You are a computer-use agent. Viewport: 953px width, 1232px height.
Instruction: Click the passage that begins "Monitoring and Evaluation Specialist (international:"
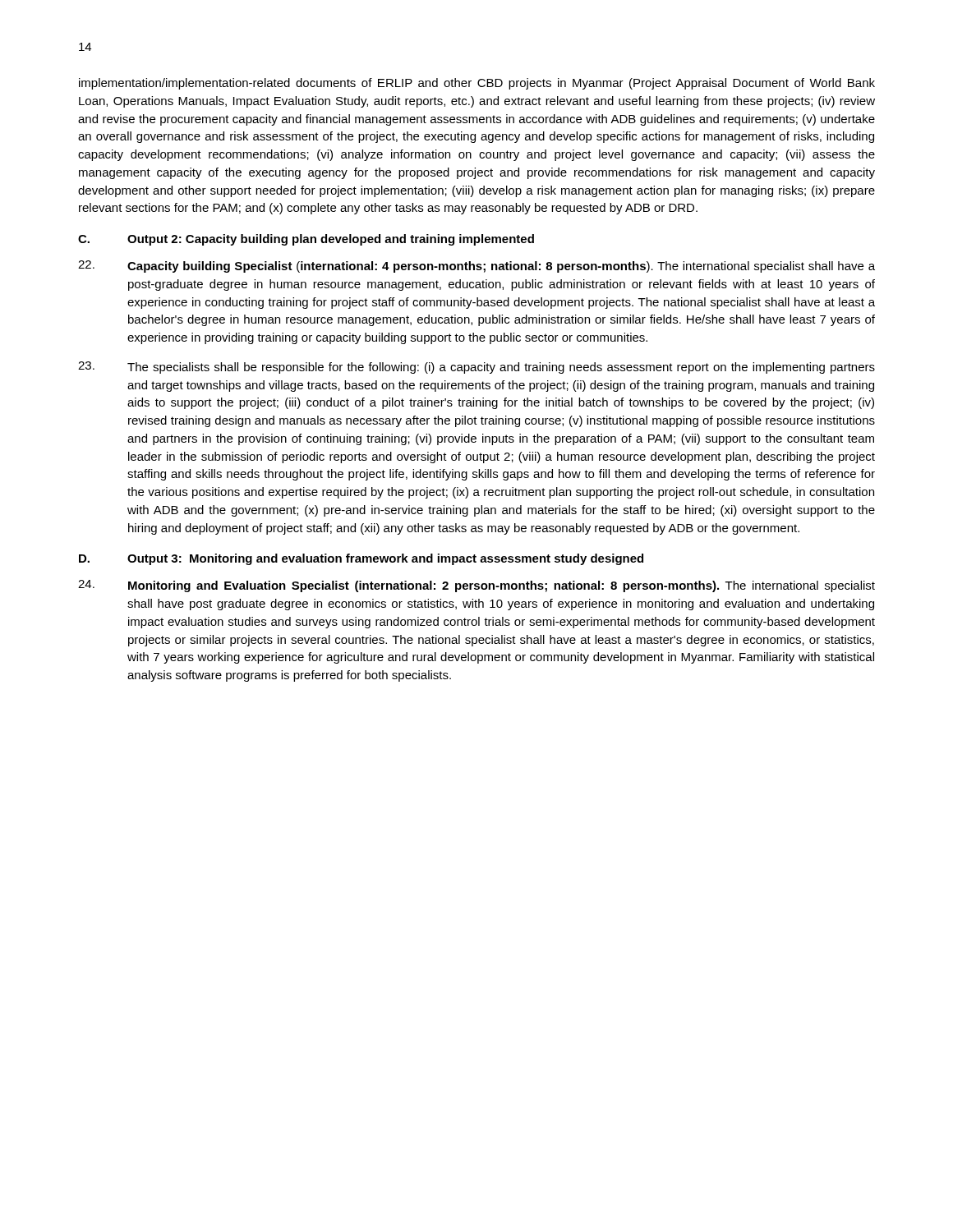[x=476, y=630]
